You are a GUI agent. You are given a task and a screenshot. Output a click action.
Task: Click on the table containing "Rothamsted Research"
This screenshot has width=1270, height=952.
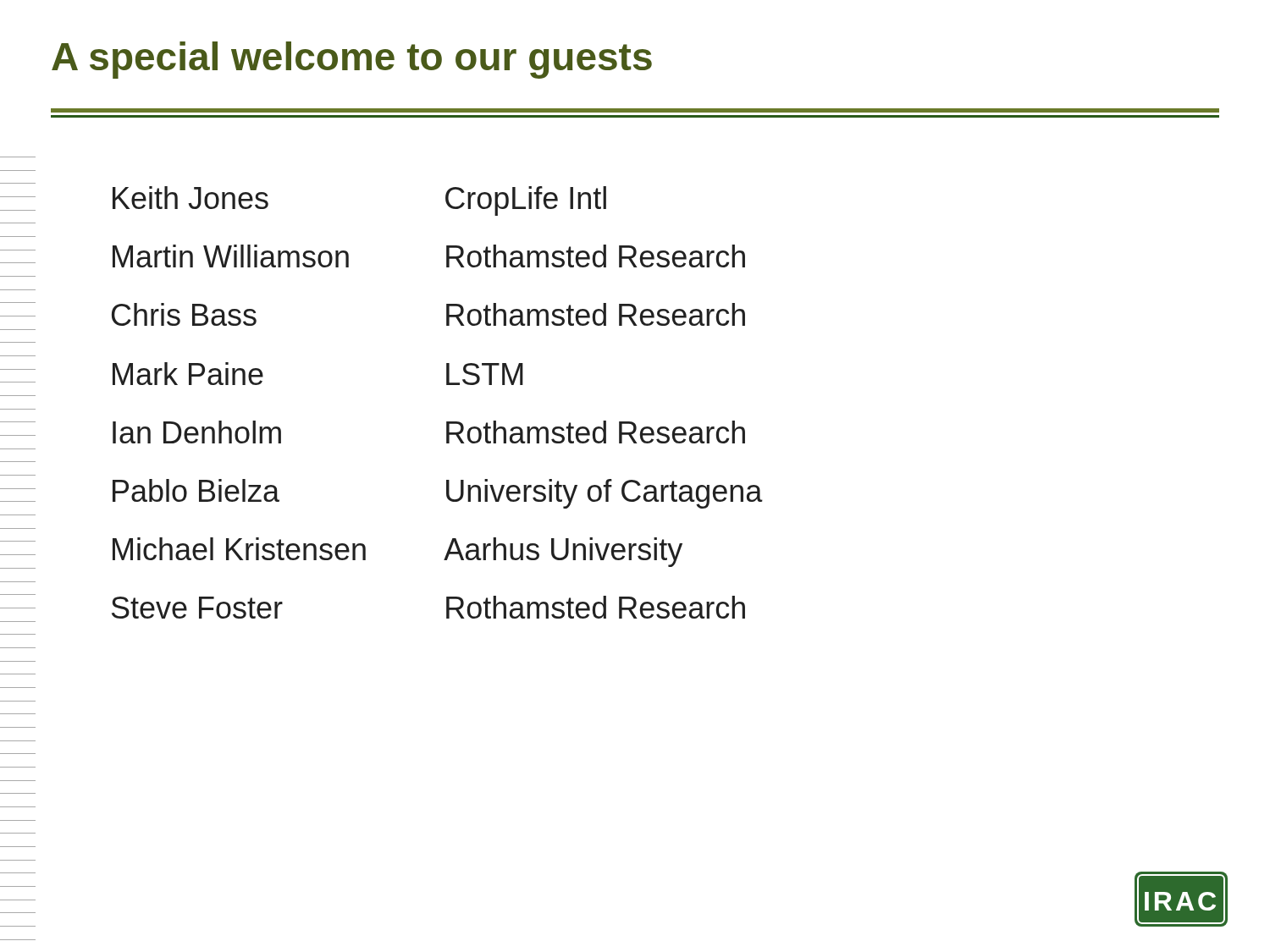665,403
